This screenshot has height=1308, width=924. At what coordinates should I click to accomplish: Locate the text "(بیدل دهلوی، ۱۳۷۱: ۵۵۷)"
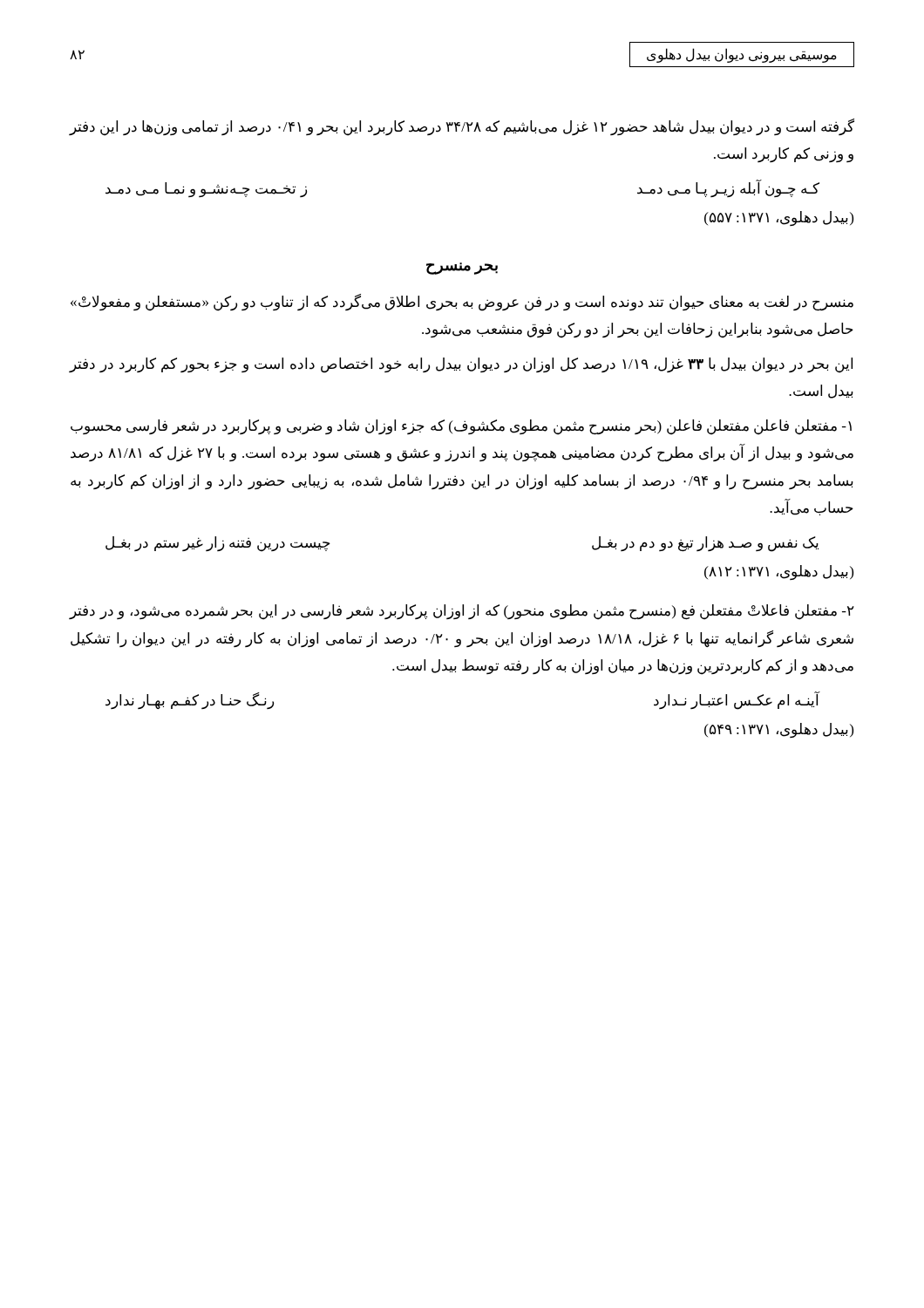[779, 218]
